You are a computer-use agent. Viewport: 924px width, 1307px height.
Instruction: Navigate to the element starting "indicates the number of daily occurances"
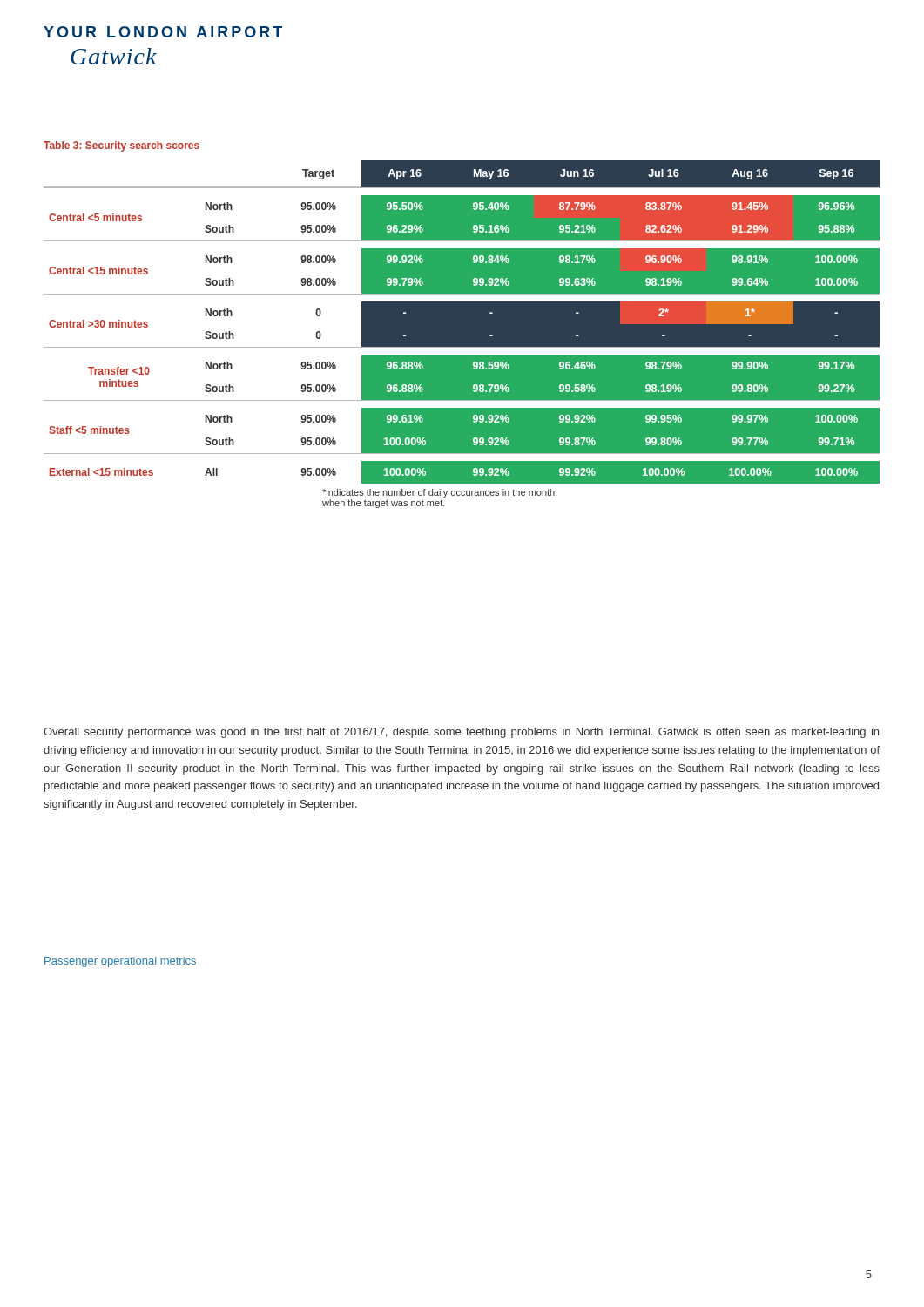tap(439, 498)
